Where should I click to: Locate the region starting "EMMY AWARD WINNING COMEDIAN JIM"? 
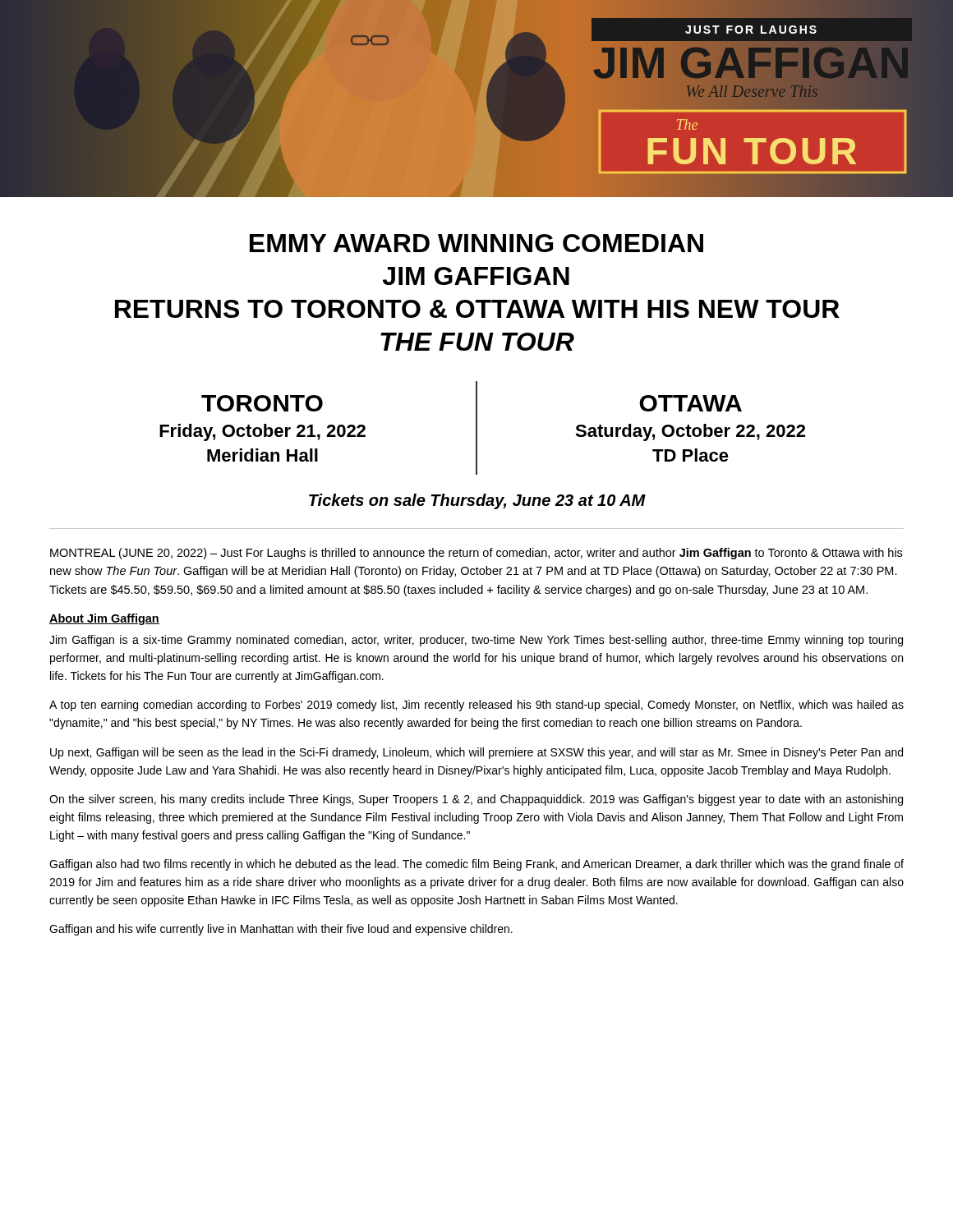tap(476, 292)
